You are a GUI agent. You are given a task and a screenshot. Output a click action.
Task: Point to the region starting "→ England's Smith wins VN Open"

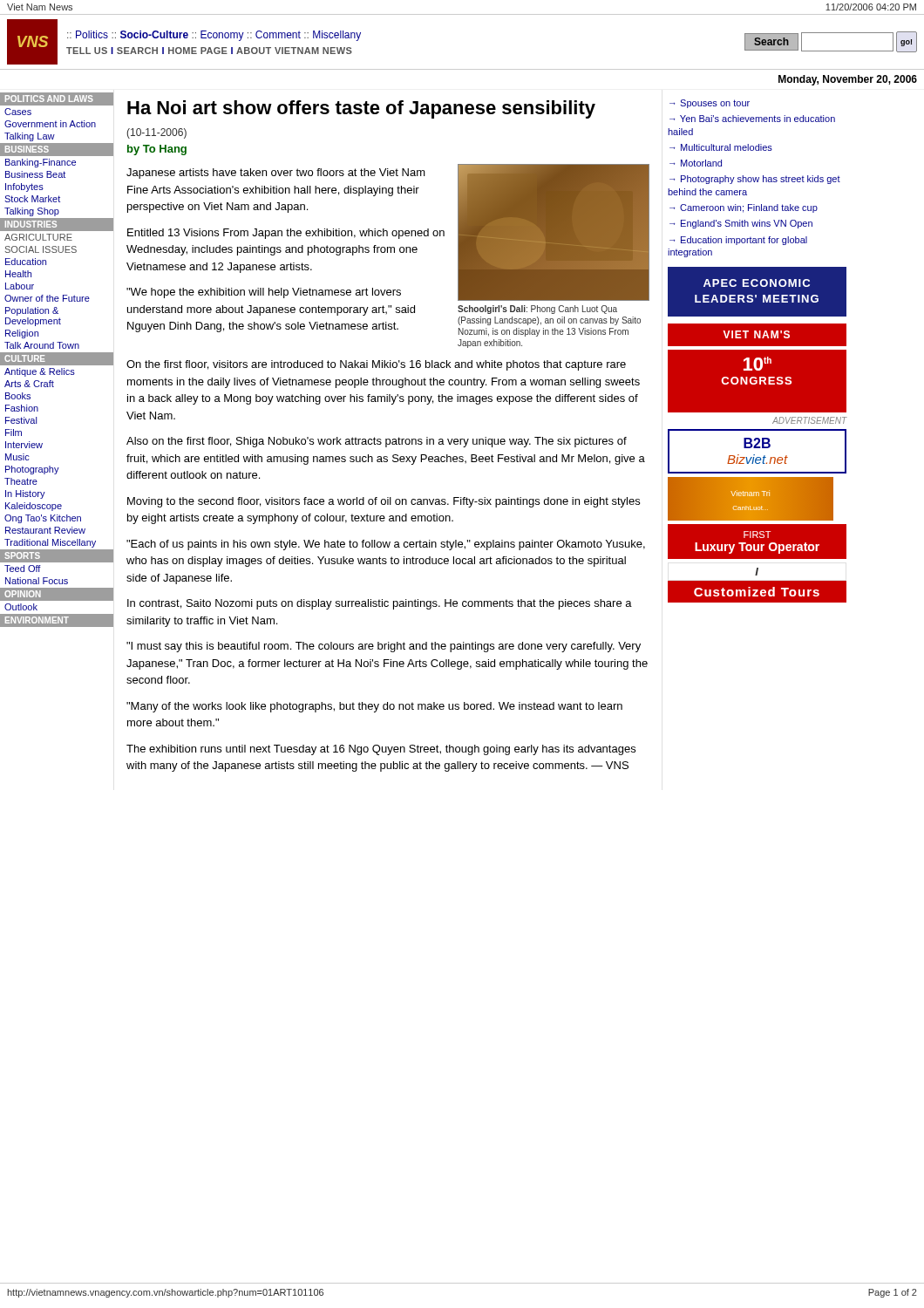757,224
